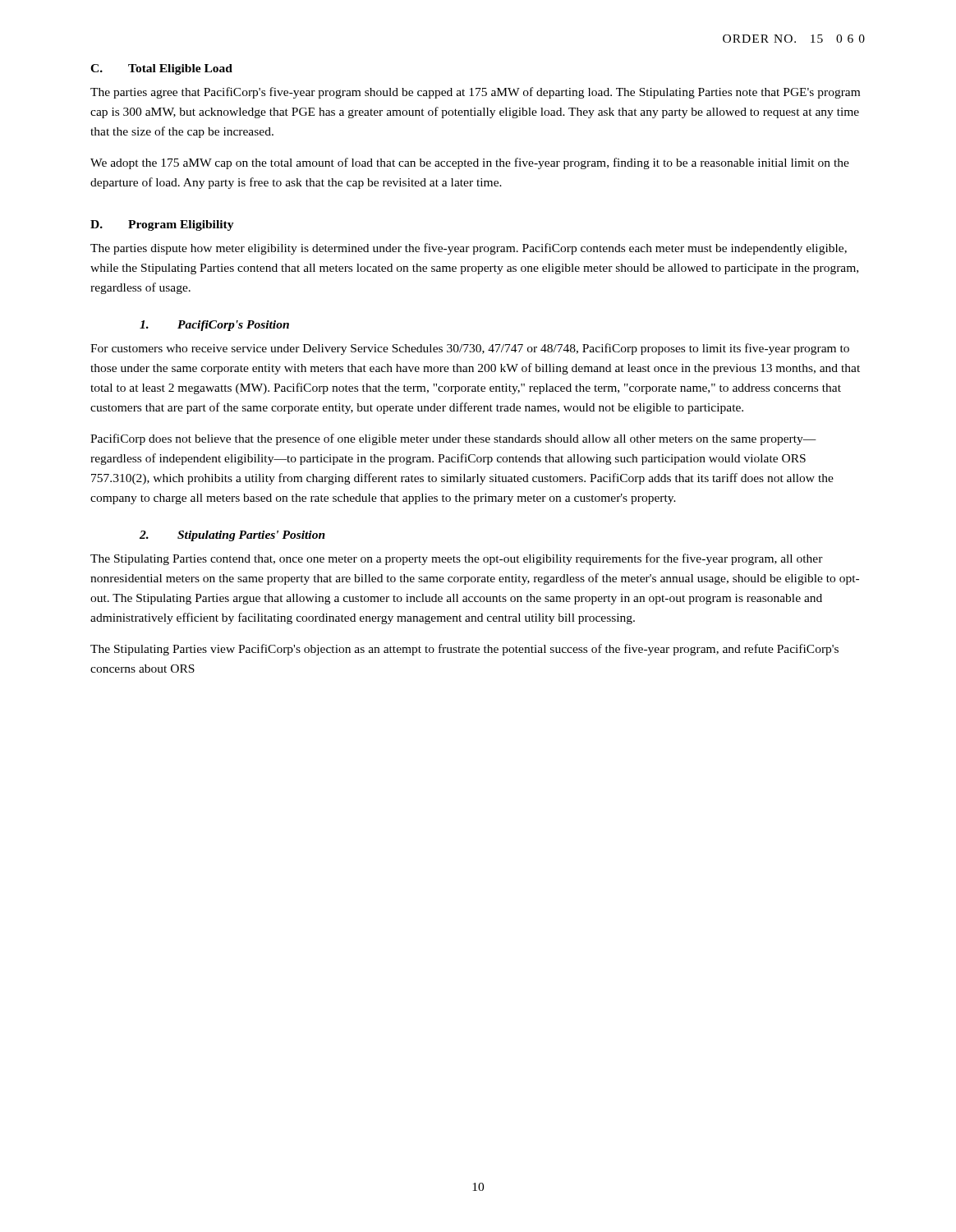Locate the block starting "The parties dispute how meter eligibility is determined"
956x1232 pixels.
(x=478, y=268)
